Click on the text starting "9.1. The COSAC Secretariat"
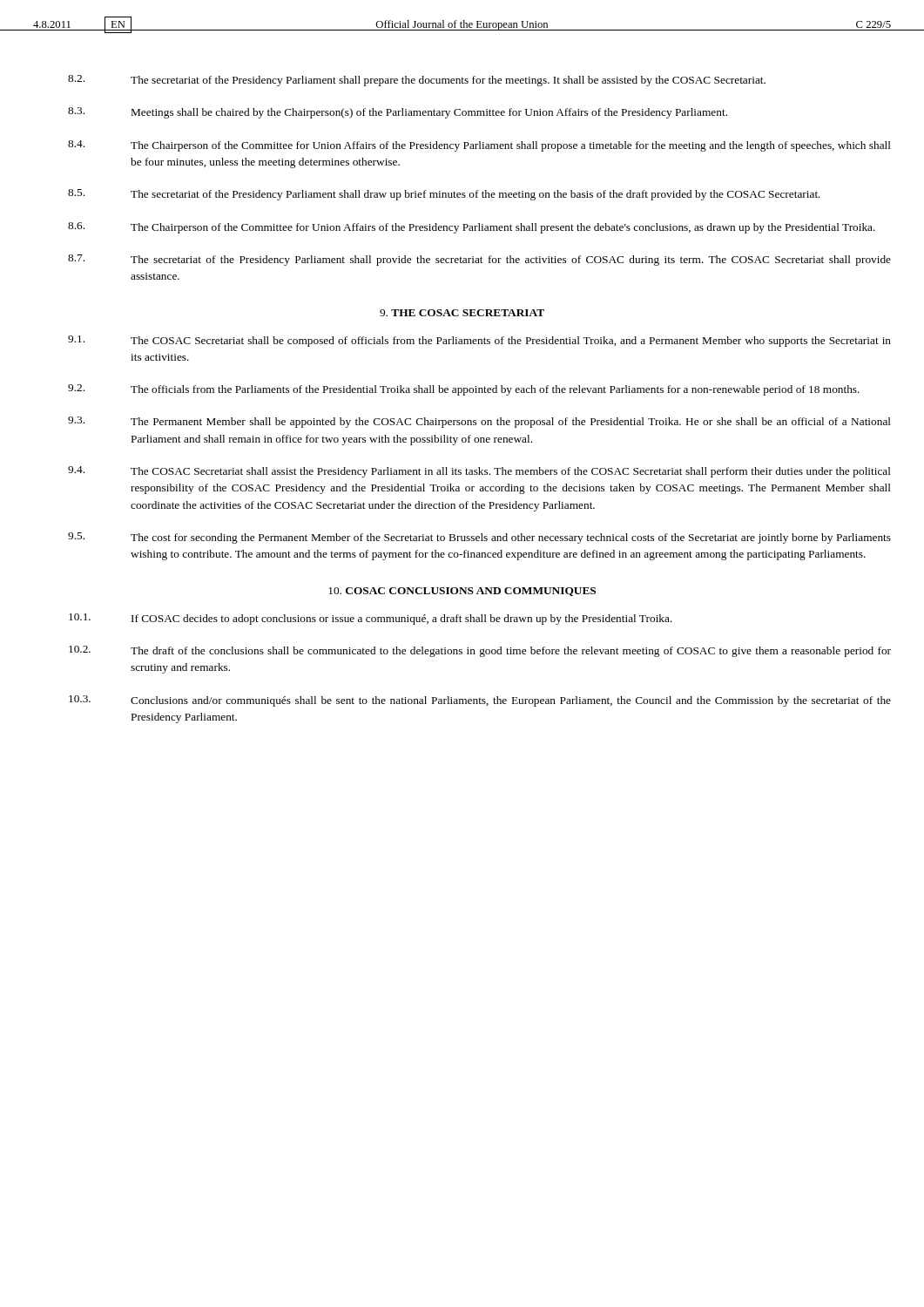The image size is (924, 1307). (462, 348)
